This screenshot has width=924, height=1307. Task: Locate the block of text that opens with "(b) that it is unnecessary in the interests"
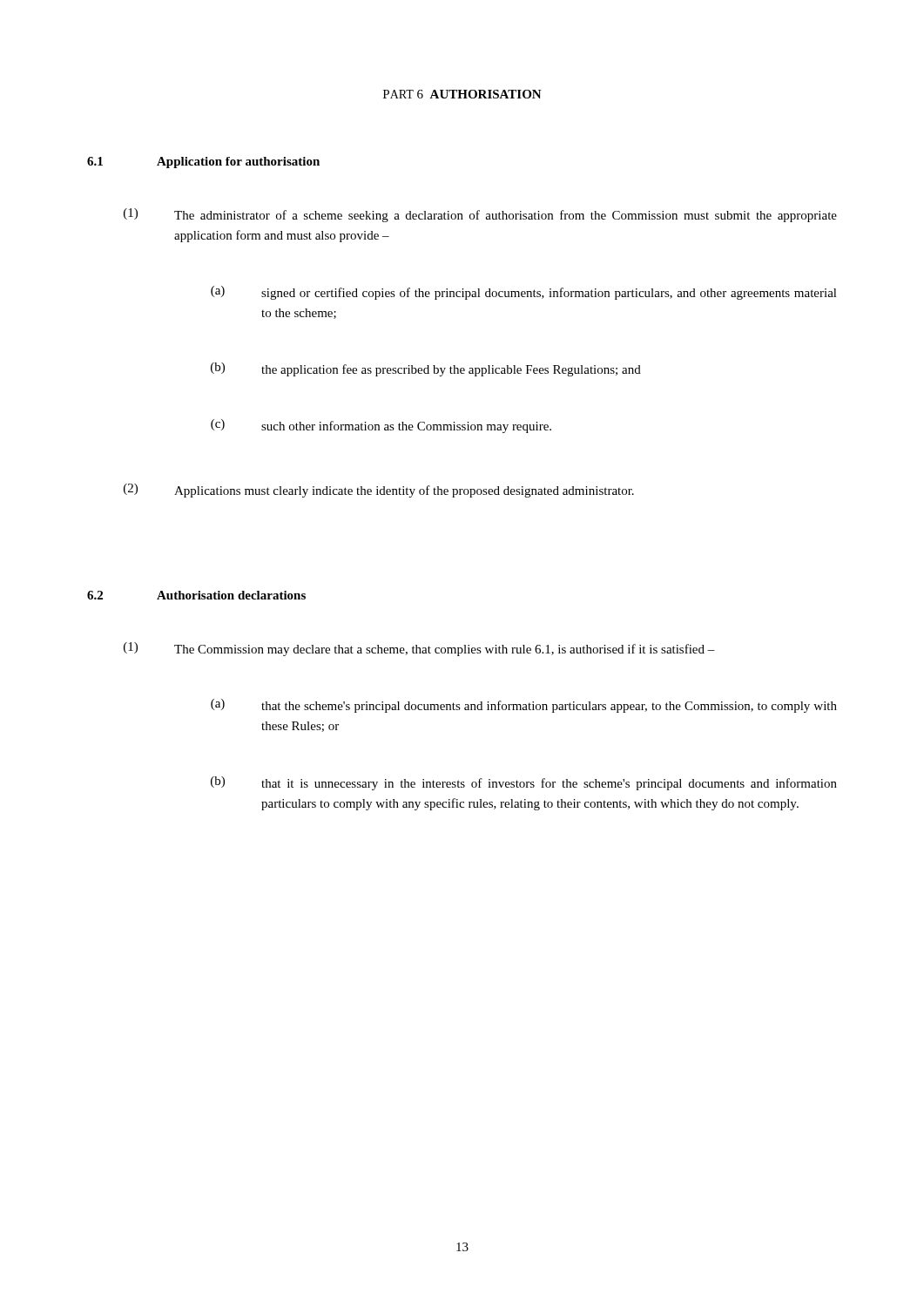coord(506,794)
